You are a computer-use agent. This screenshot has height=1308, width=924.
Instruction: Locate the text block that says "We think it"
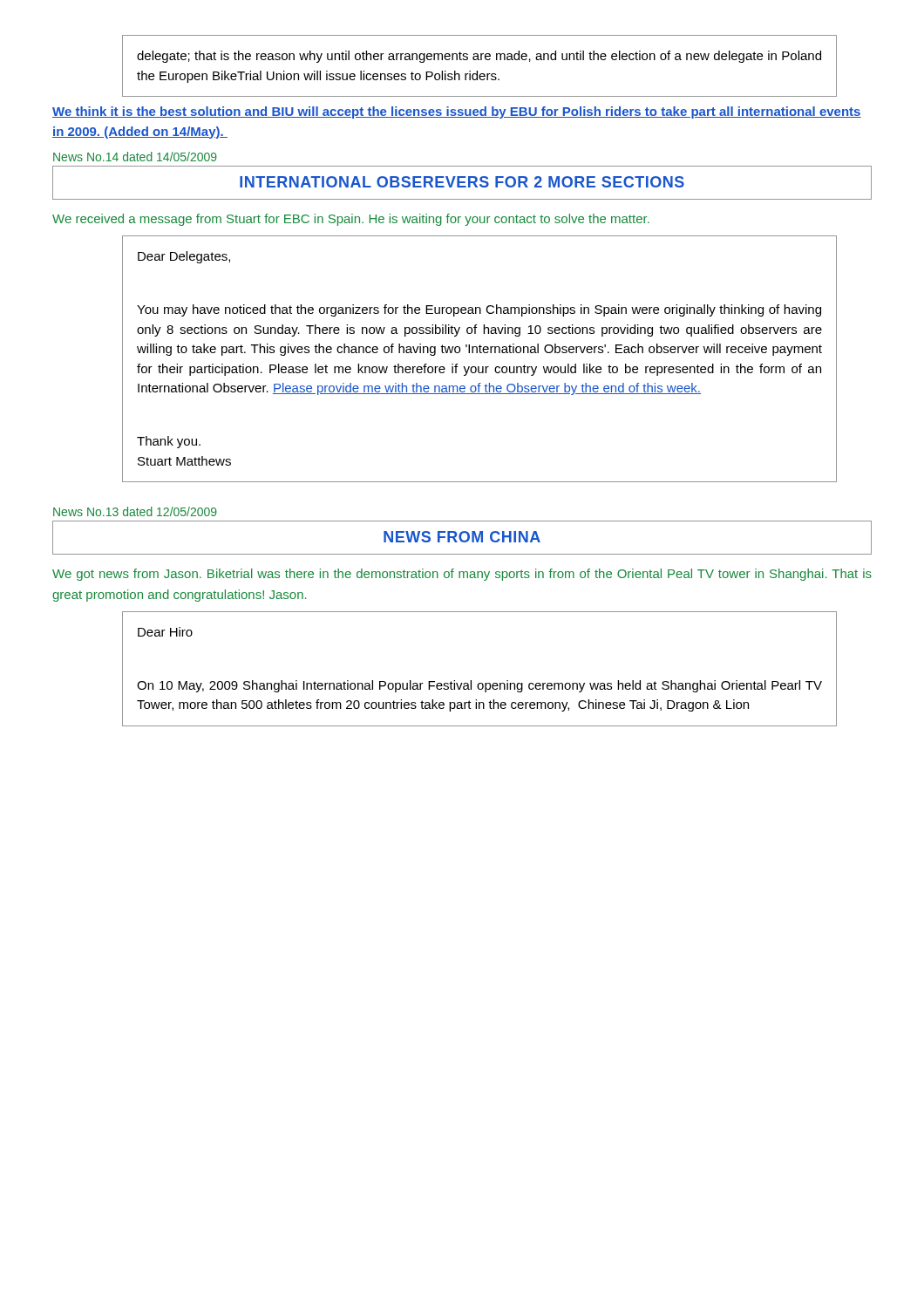coord(462,122)
